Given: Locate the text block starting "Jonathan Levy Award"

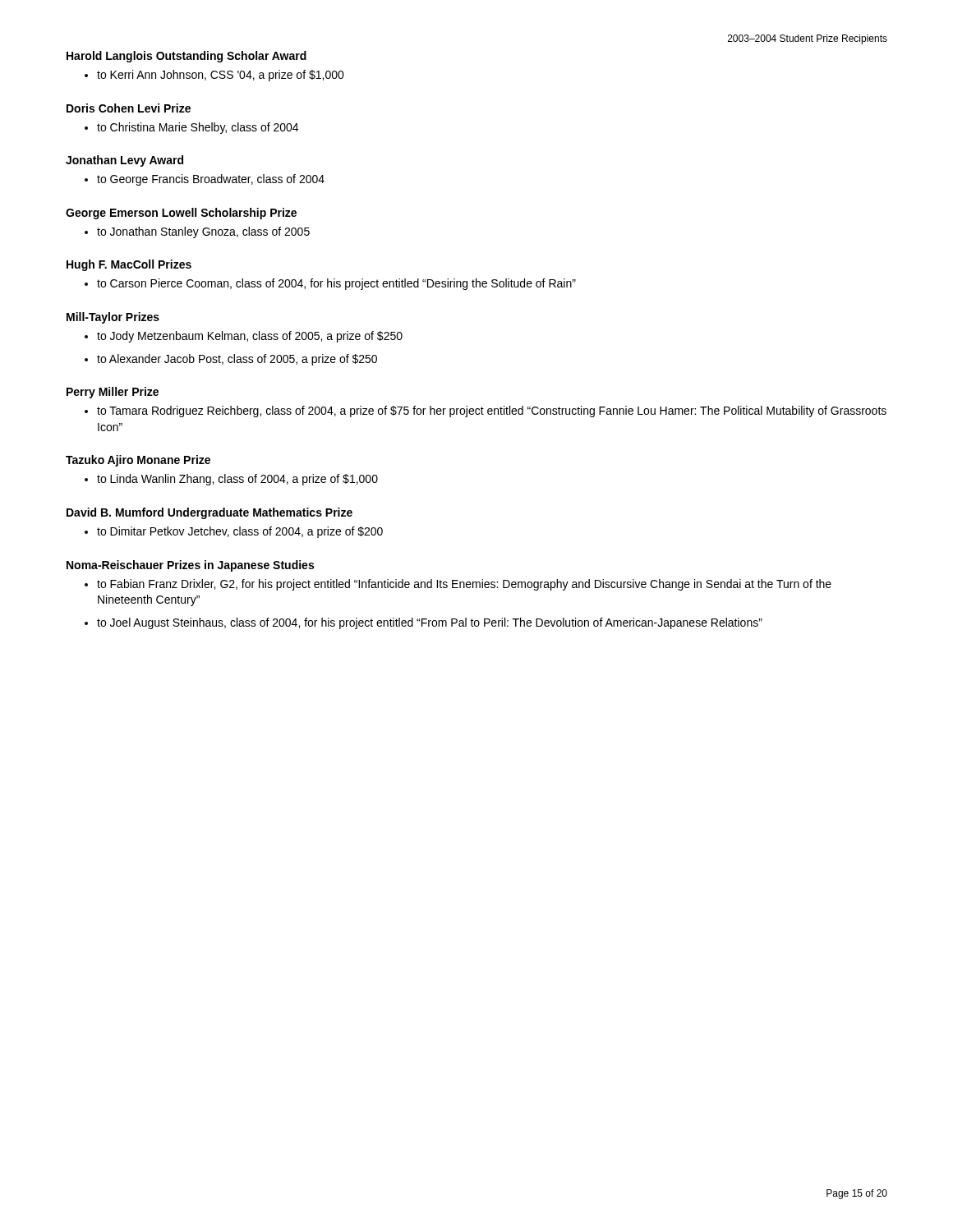Looking at the screenshot, I should click(x=125, y=160).
